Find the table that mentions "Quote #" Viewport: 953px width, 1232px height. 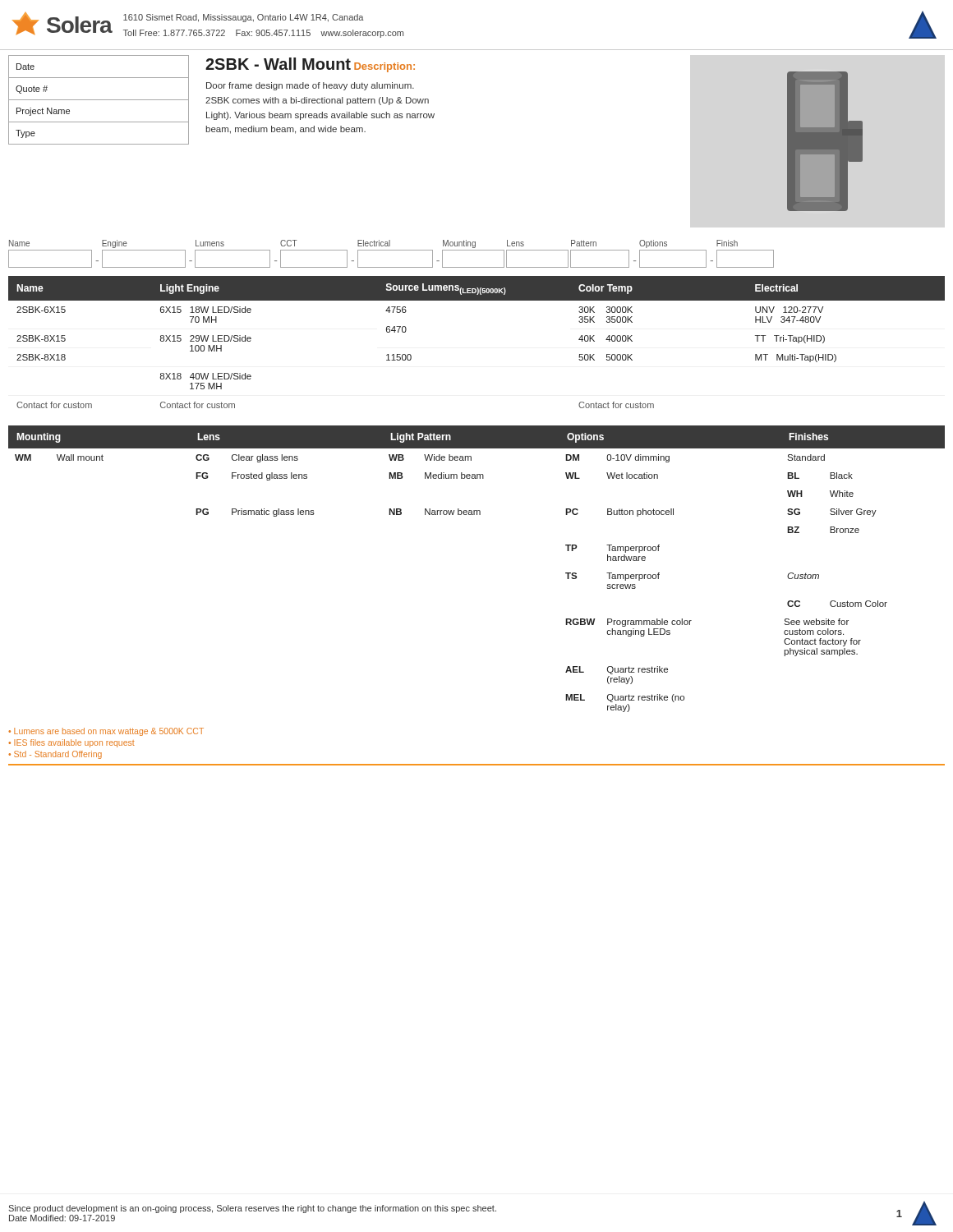click(x=99, y=141)
